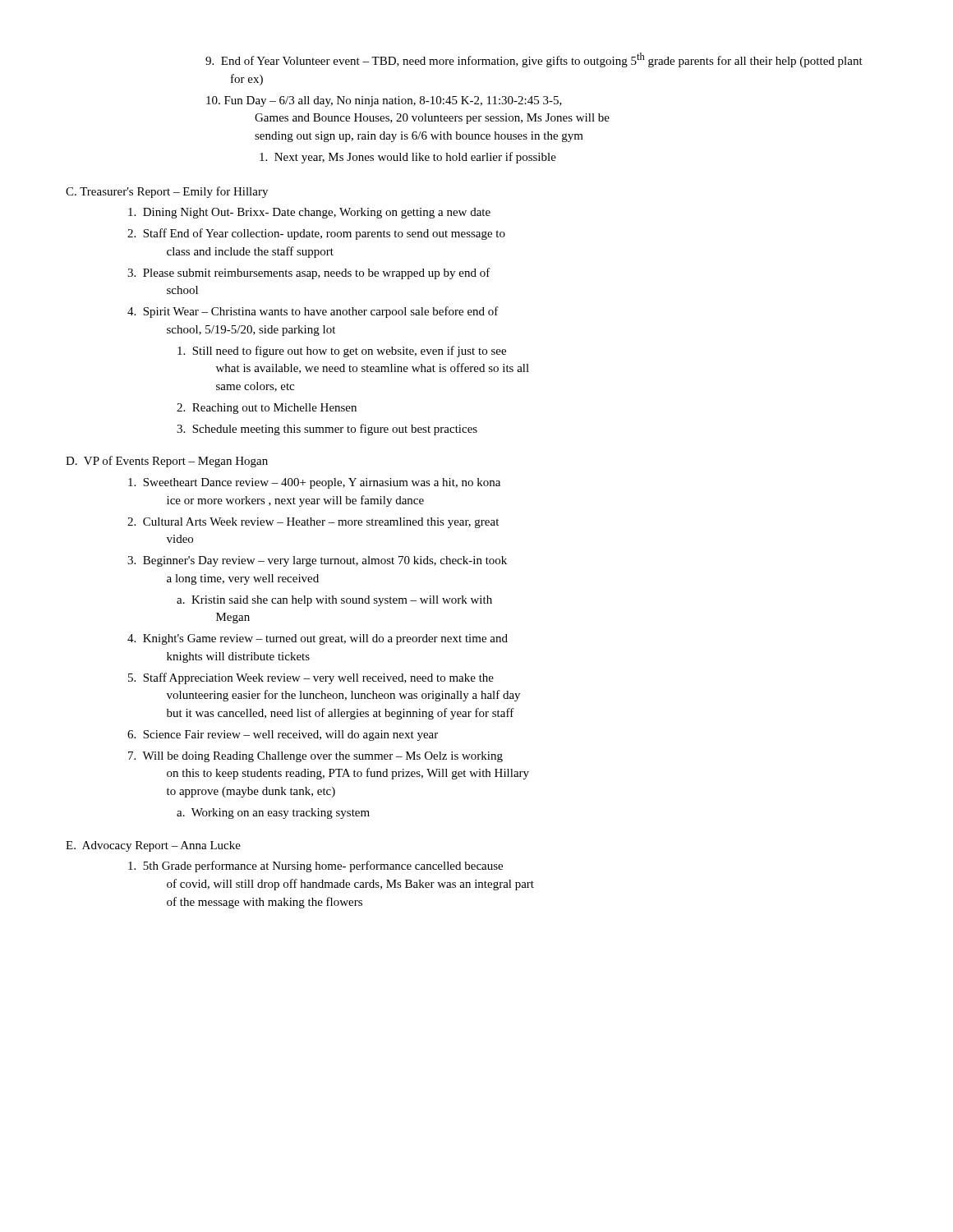Click on the list item containing "Sweetheart Dance review –"
Screen dimensions: 1232x953
[314, 491]
